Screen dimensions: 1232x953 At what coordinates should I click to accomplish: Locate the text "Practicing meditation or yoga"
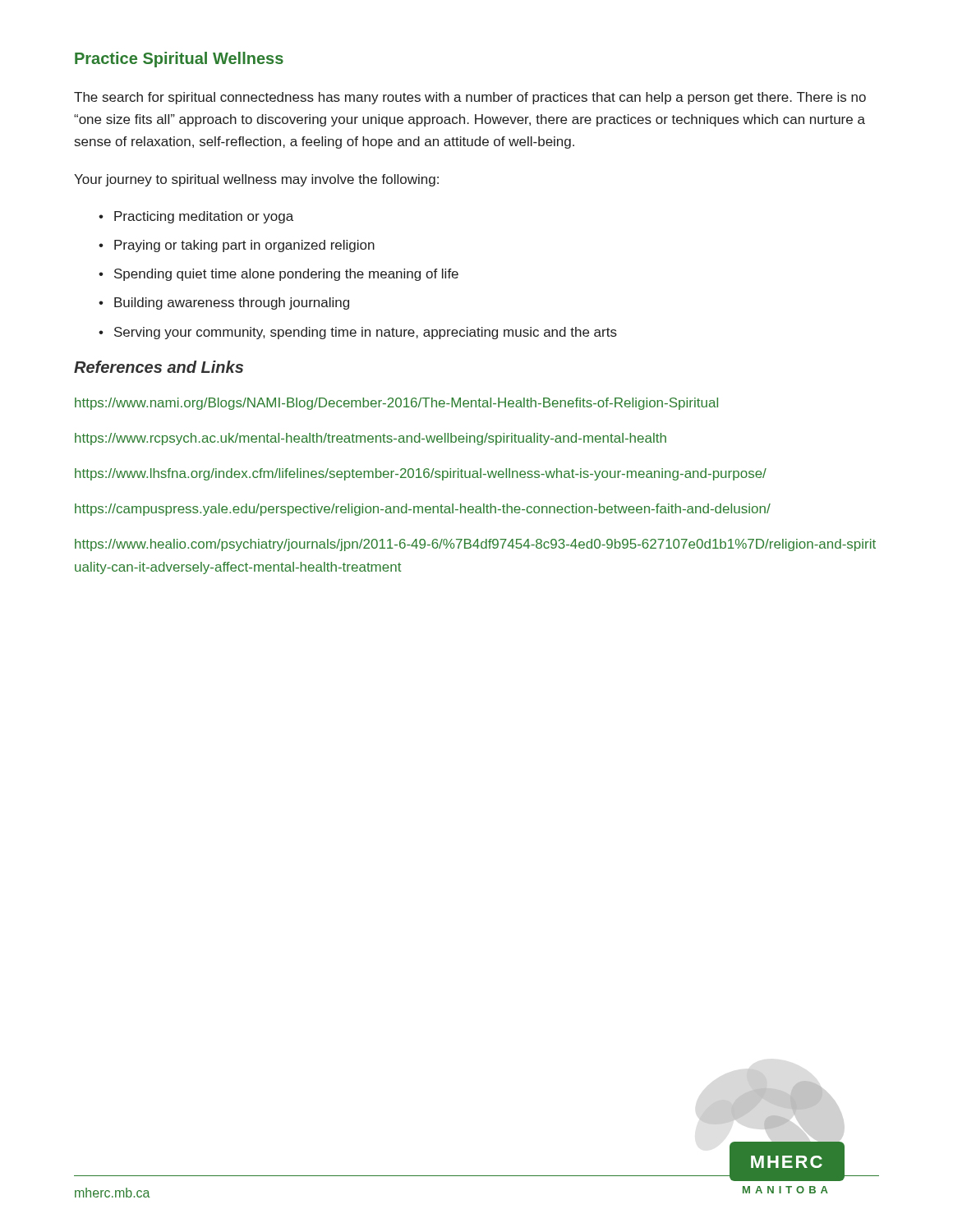203,216
